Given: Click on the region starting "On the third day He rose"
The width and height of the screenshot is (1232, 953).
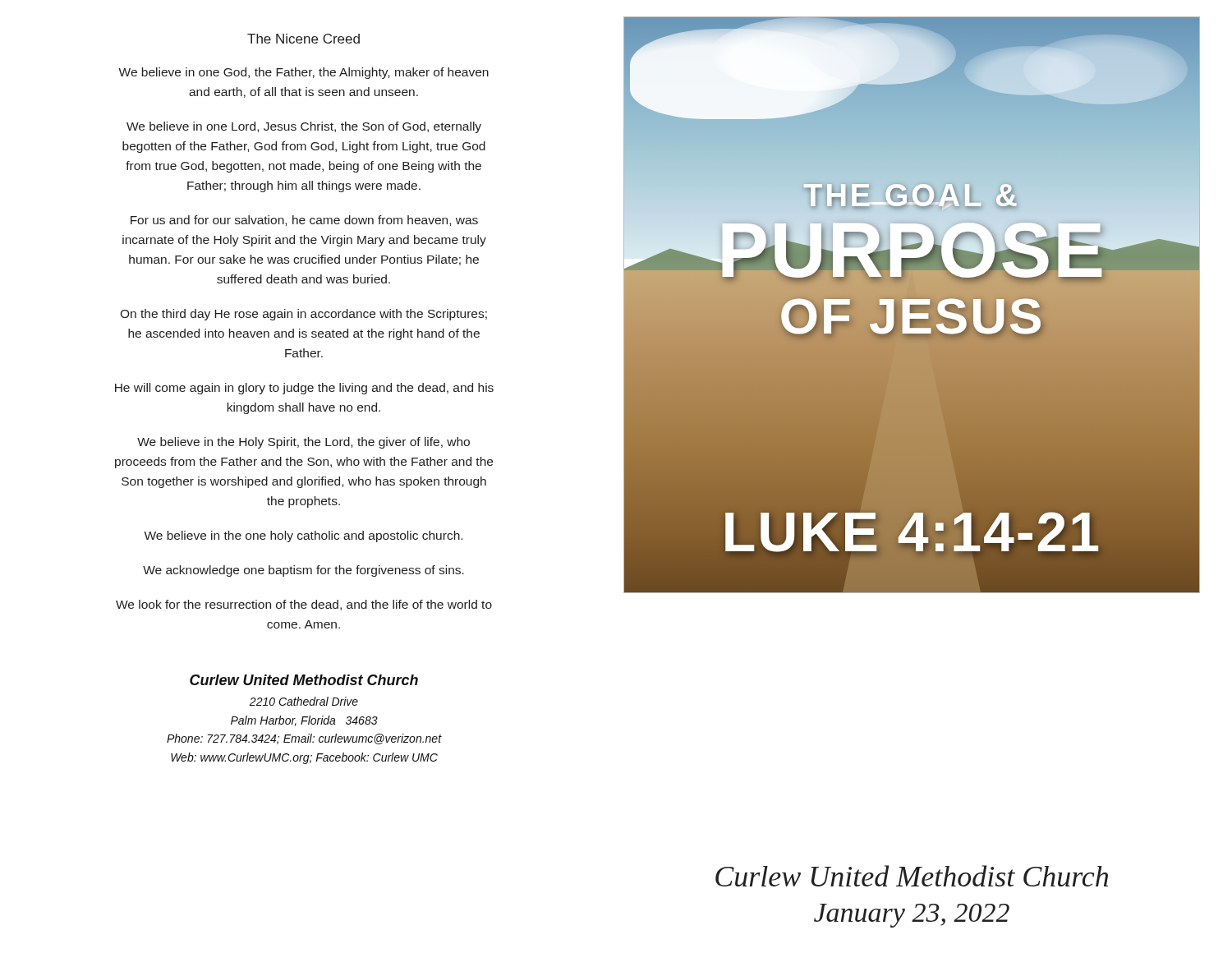Looking at the screenshot, I should pos(304,333).
